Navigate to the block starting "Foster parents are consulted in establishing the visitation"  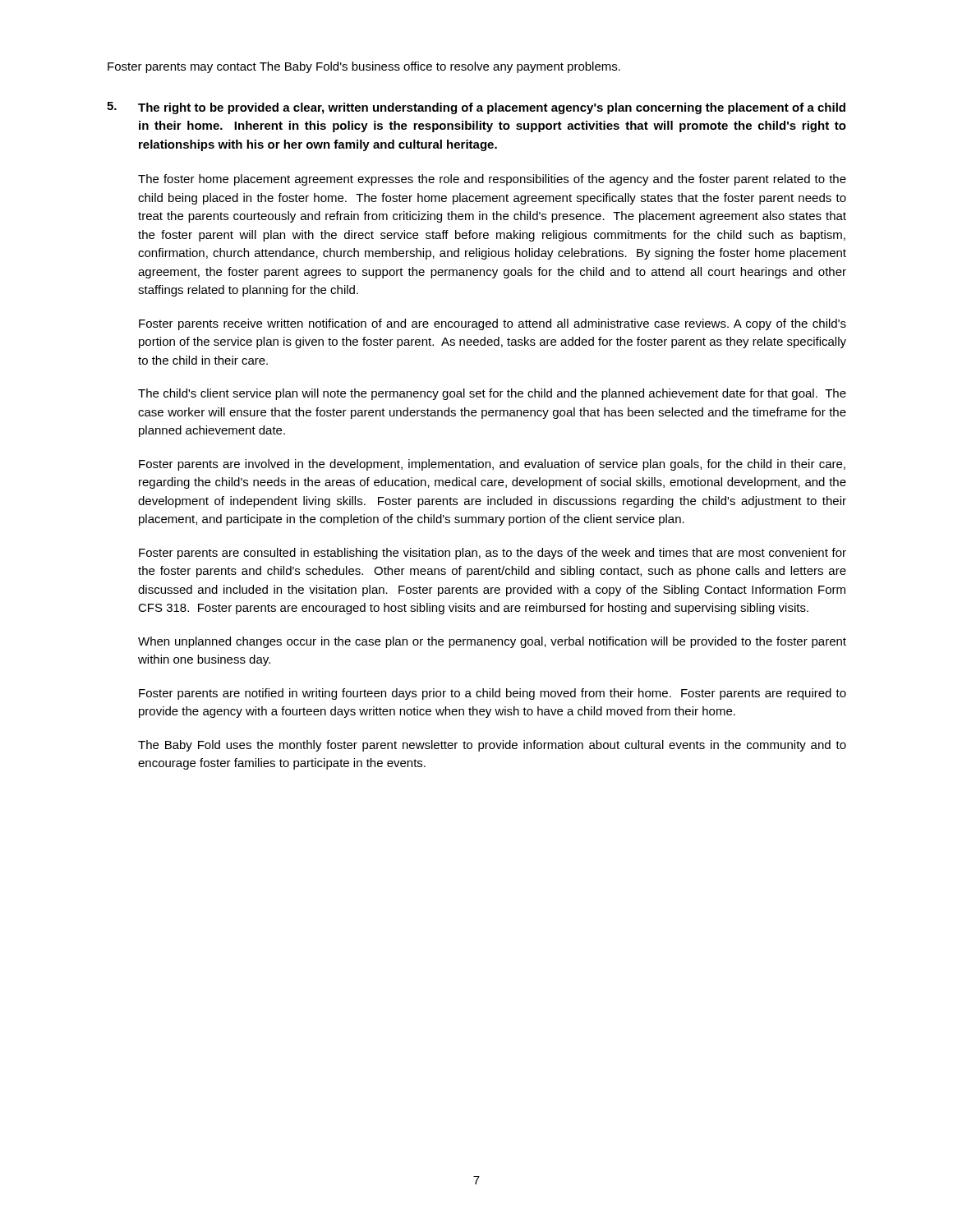pyautogui.click(x=492, y=580)
